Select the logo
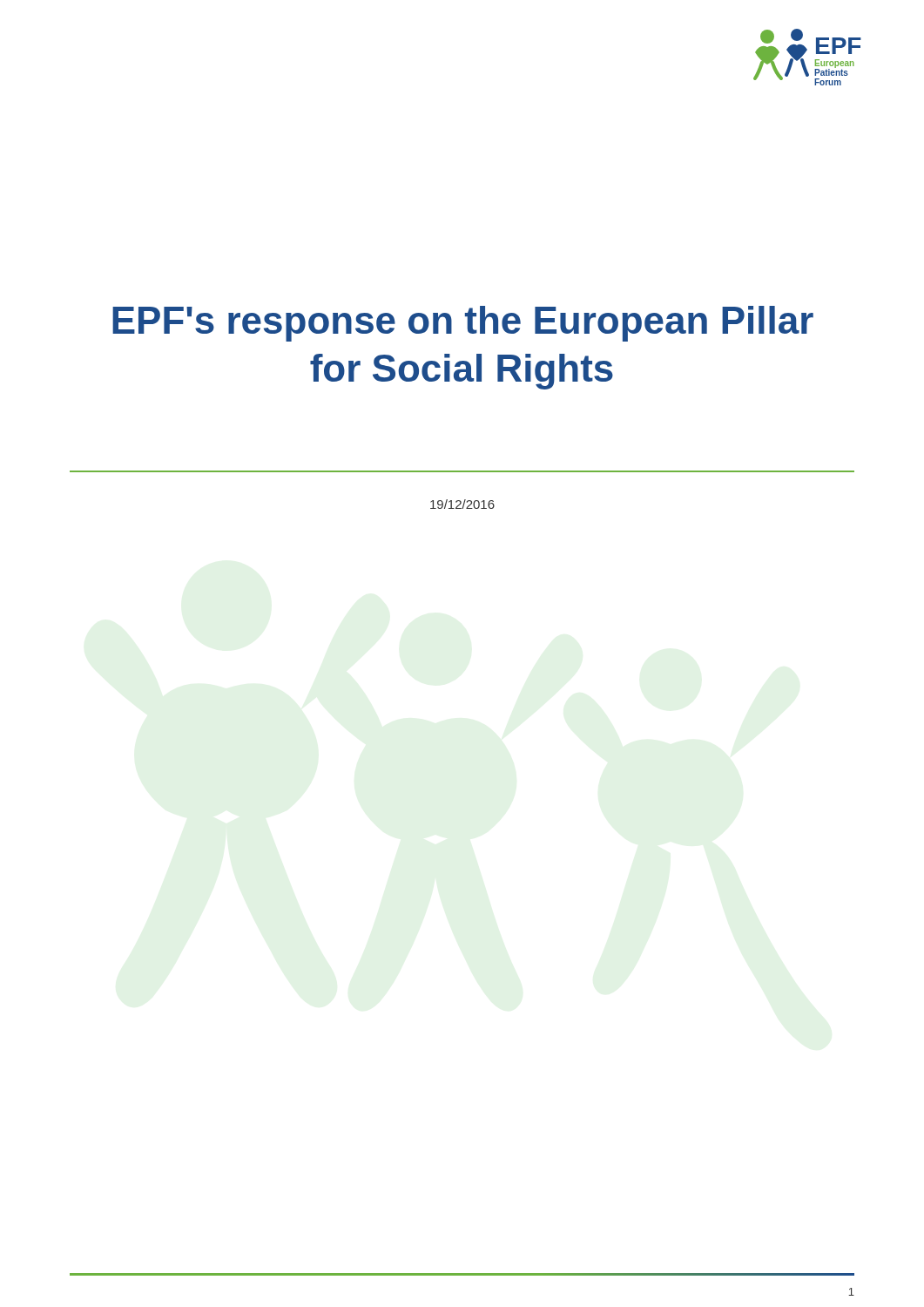 pos(813,62)
